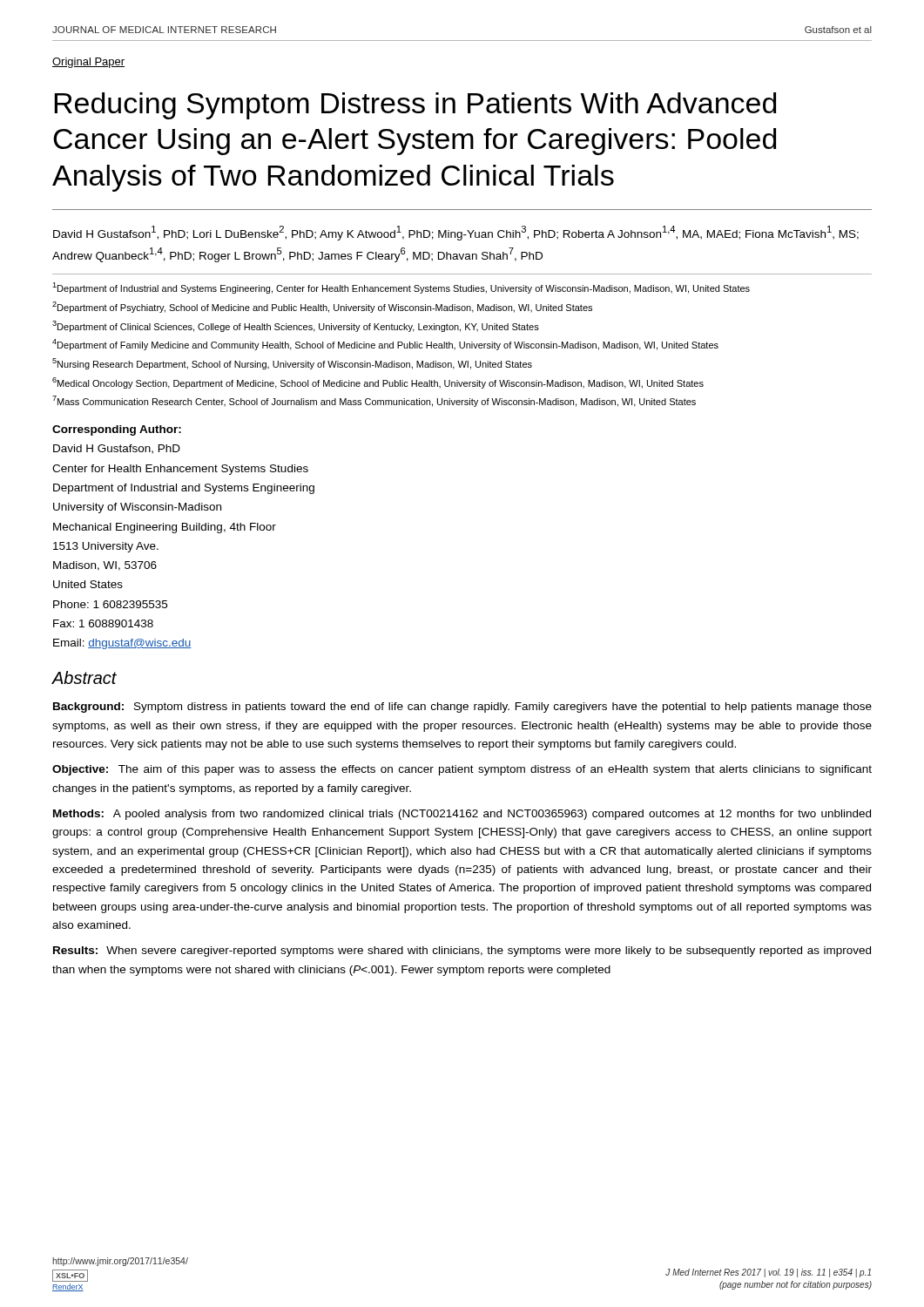
Task: Navigate to the text block starting "6Medical Oncology Section,"
Action: click(x=378, y=382)
